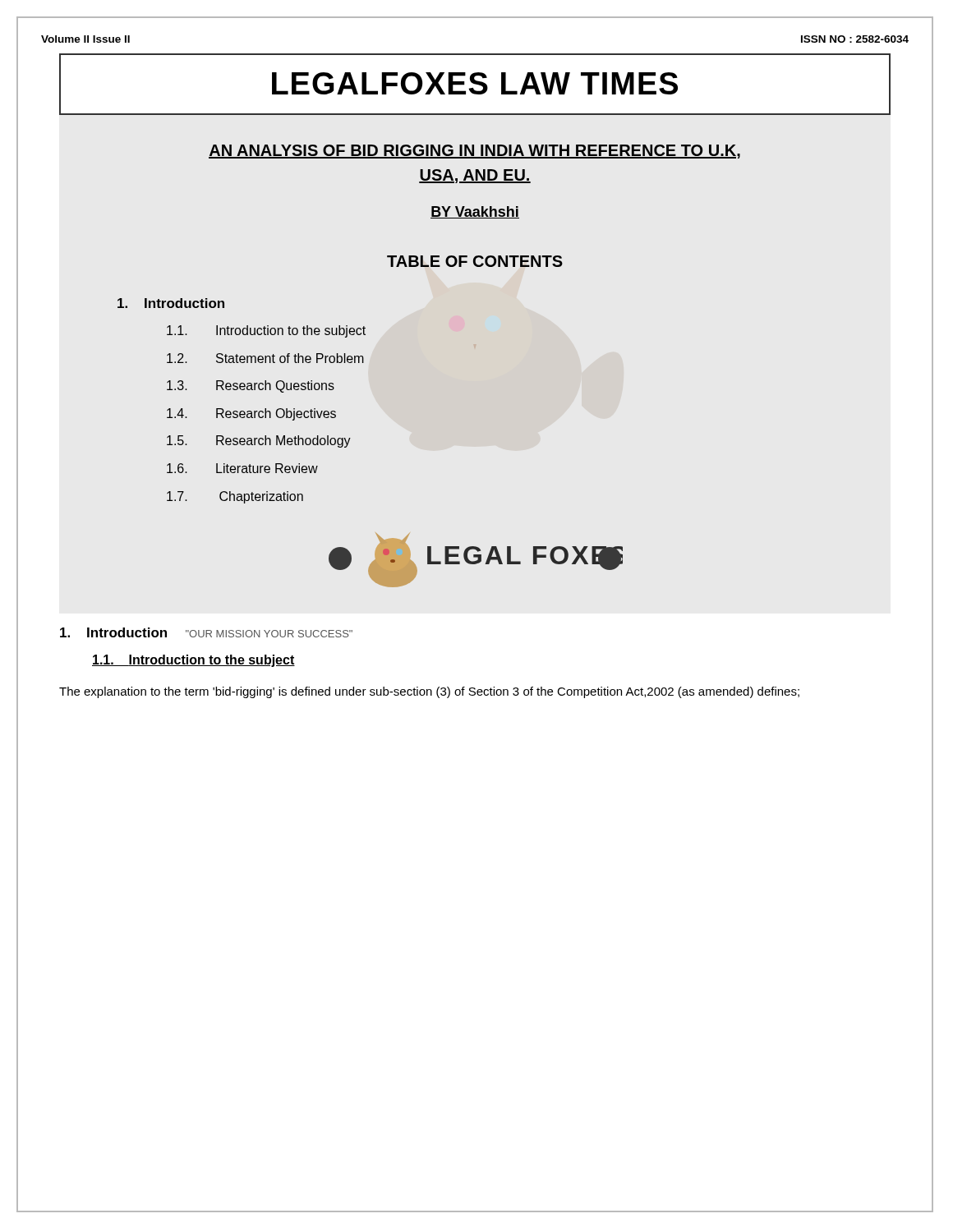
Task: Click on the section header containing "1. Introduction "OUR MISSION YOUR SUCCESS""
Action: click(206, 633)
